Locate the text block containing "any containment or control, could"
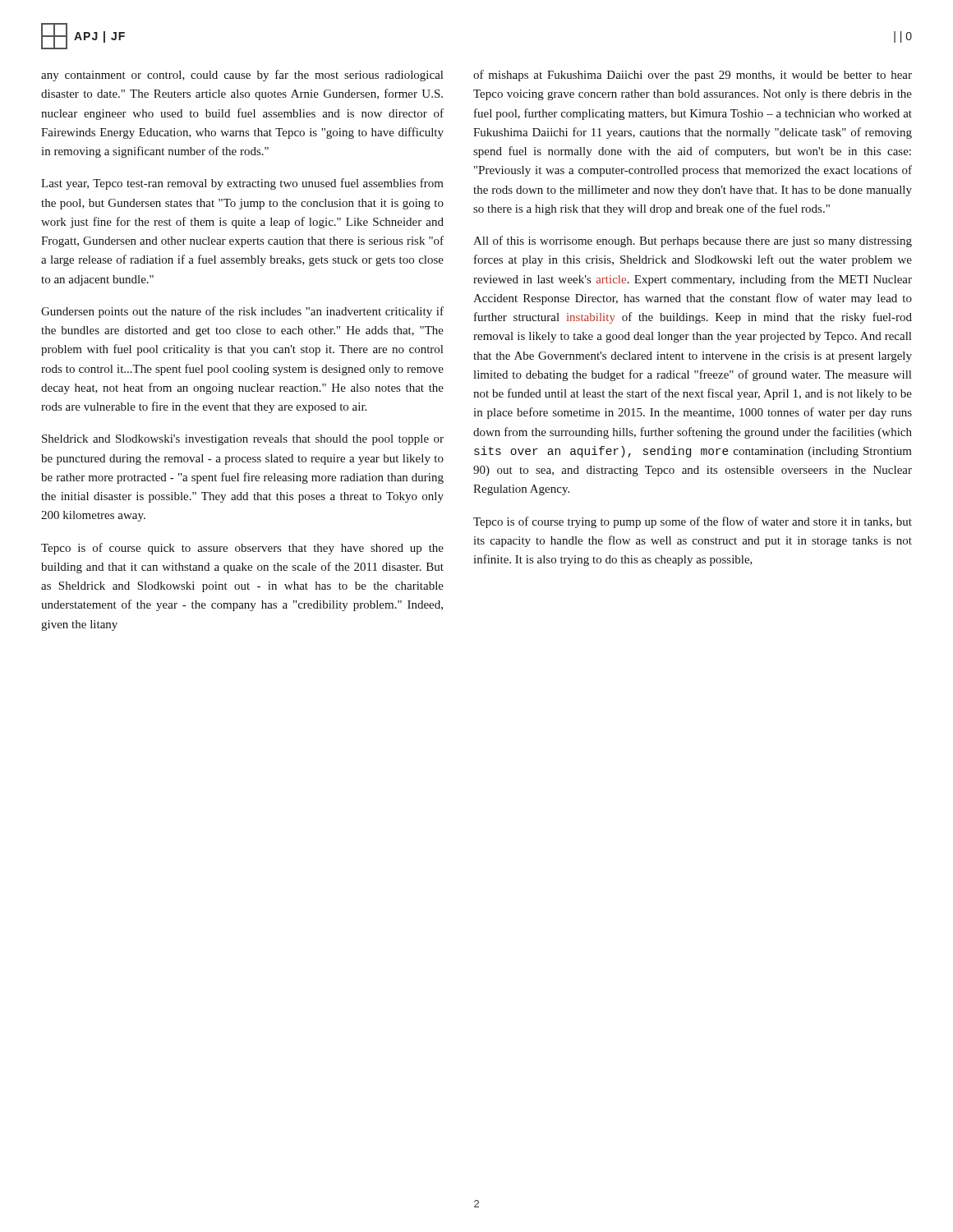This screenshot has width=953, height=1232. pos(242,113)
